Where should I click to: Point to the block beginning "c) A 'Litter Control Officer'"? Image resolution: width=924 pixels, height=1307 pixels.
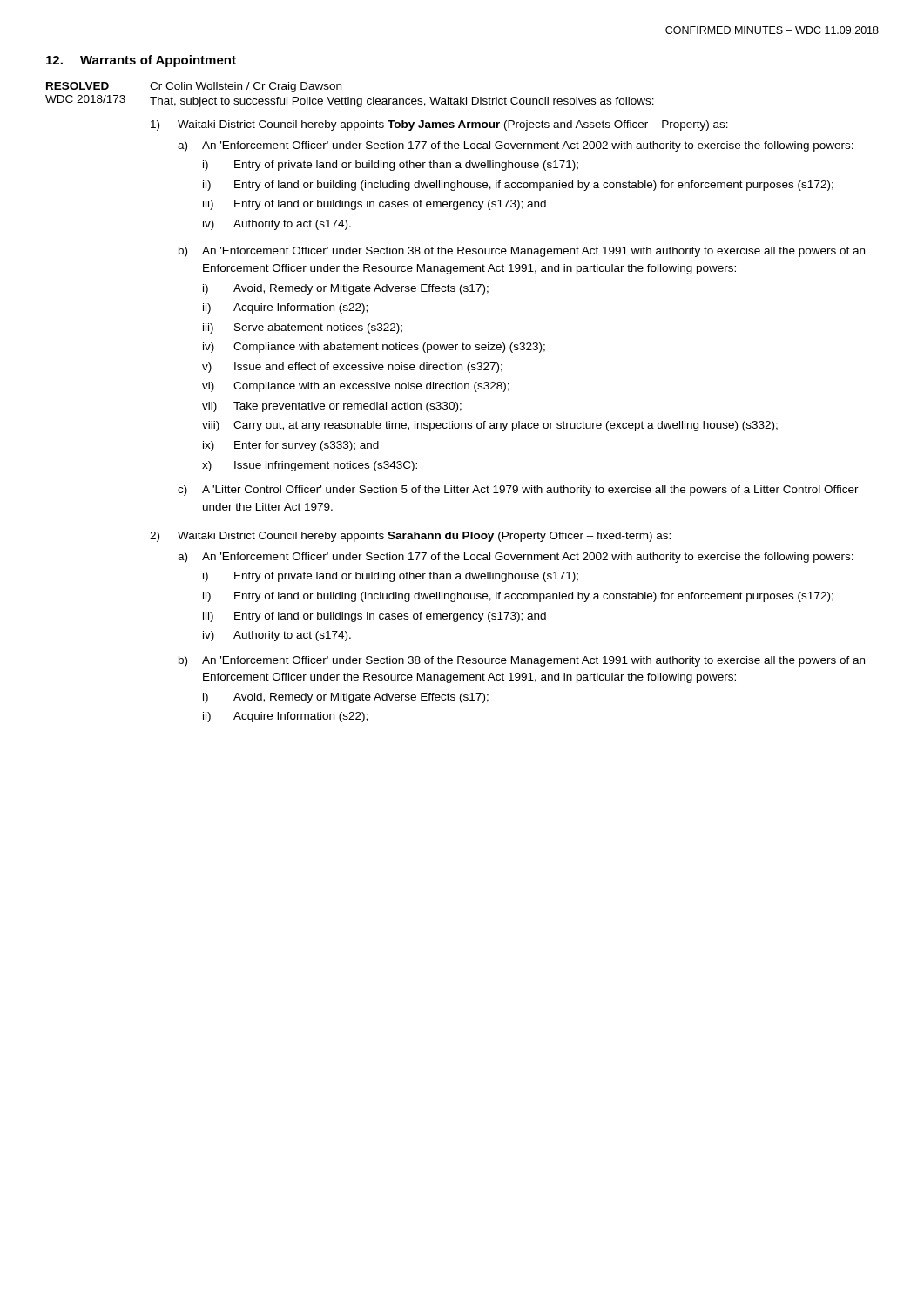pyautogui.click(x=528, y=498)
